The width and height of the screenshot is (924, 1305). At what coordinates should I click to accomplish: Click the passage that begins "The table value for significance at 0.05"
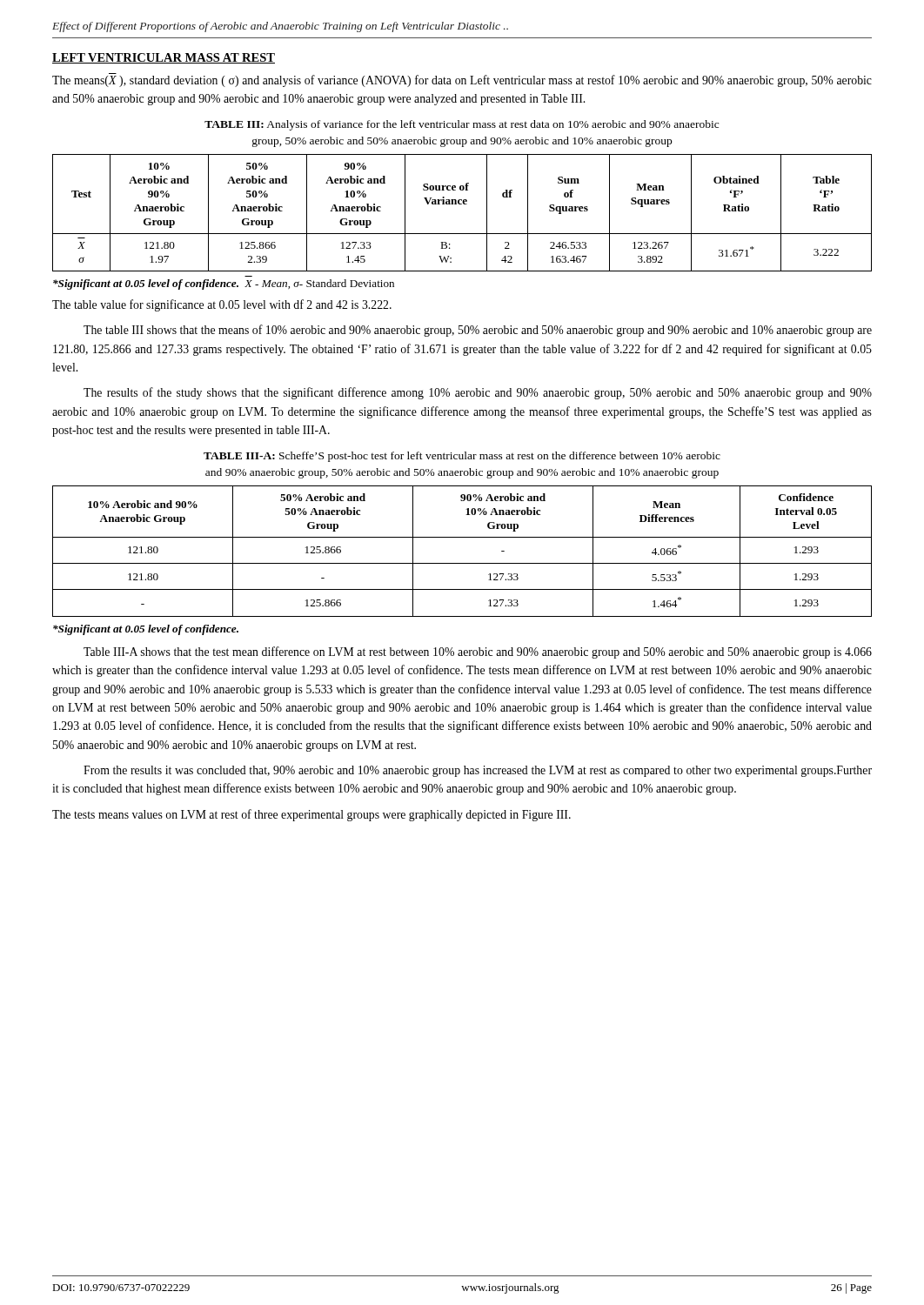tap(222, 305)
